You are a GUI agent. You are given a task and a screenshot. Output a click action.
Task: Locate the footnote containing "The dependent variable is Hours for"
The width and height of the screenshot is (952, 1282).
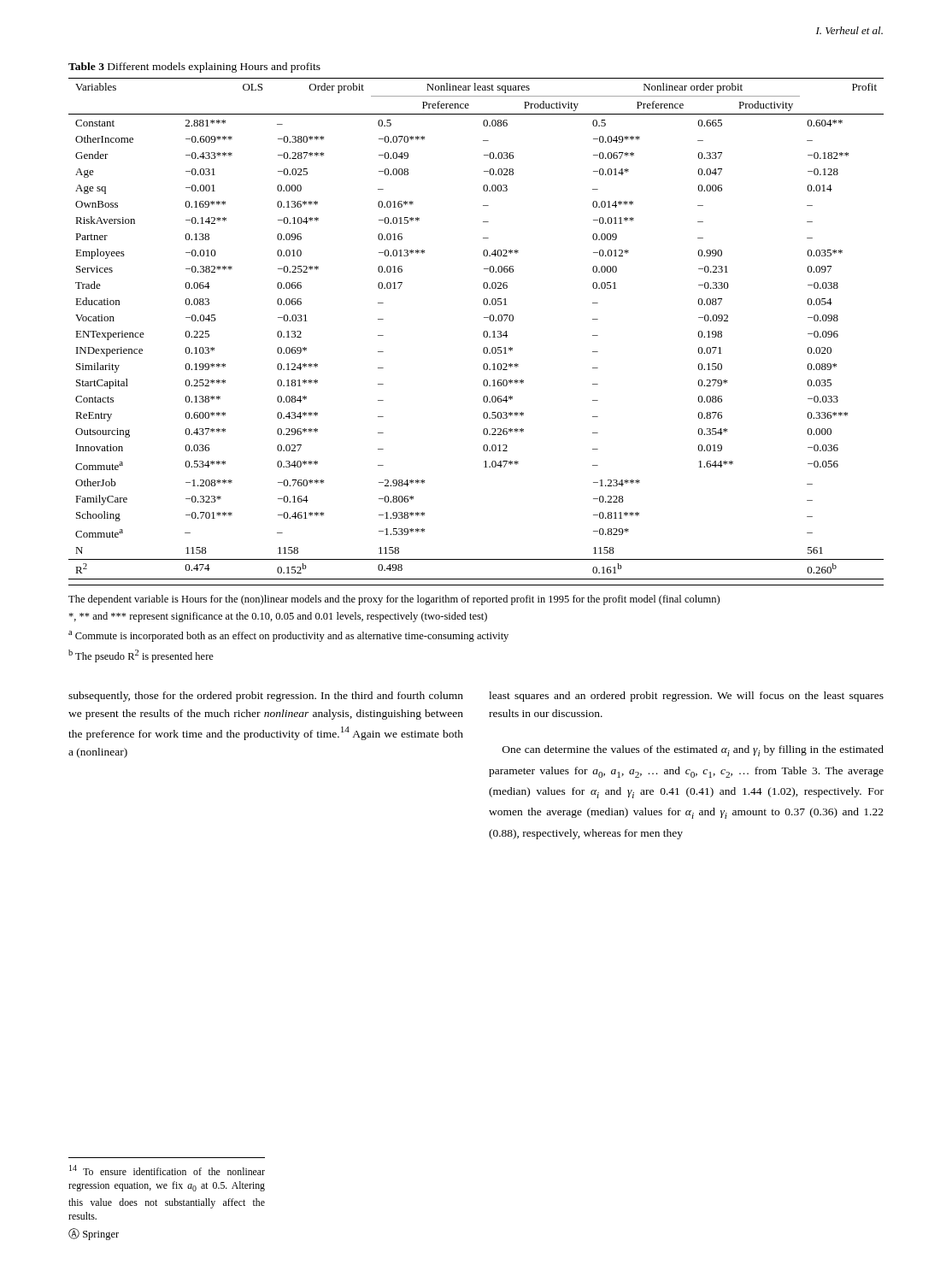394,599
